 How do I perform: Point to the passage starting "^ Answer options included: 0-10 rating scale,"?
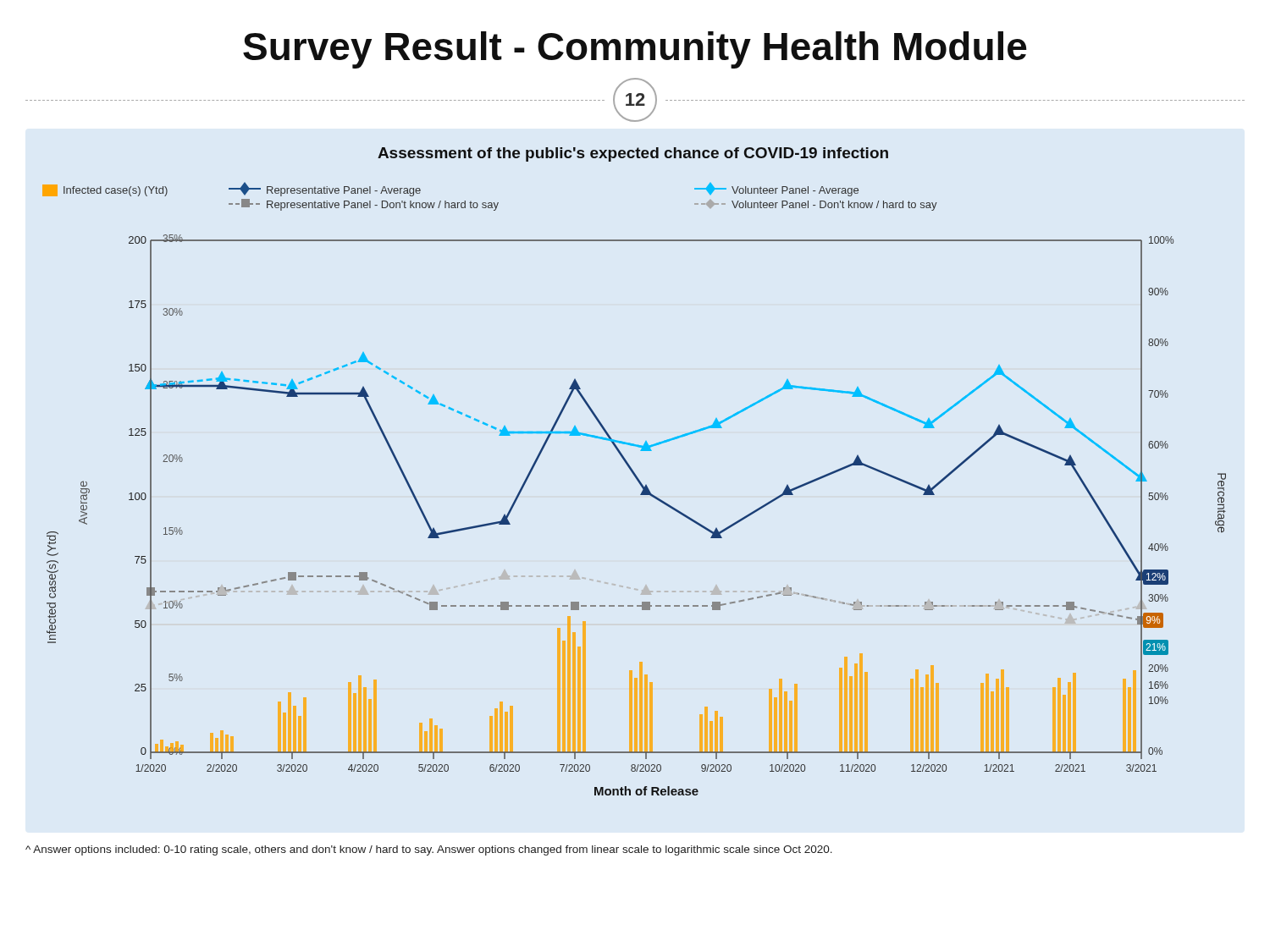click(x=429, y=849)
